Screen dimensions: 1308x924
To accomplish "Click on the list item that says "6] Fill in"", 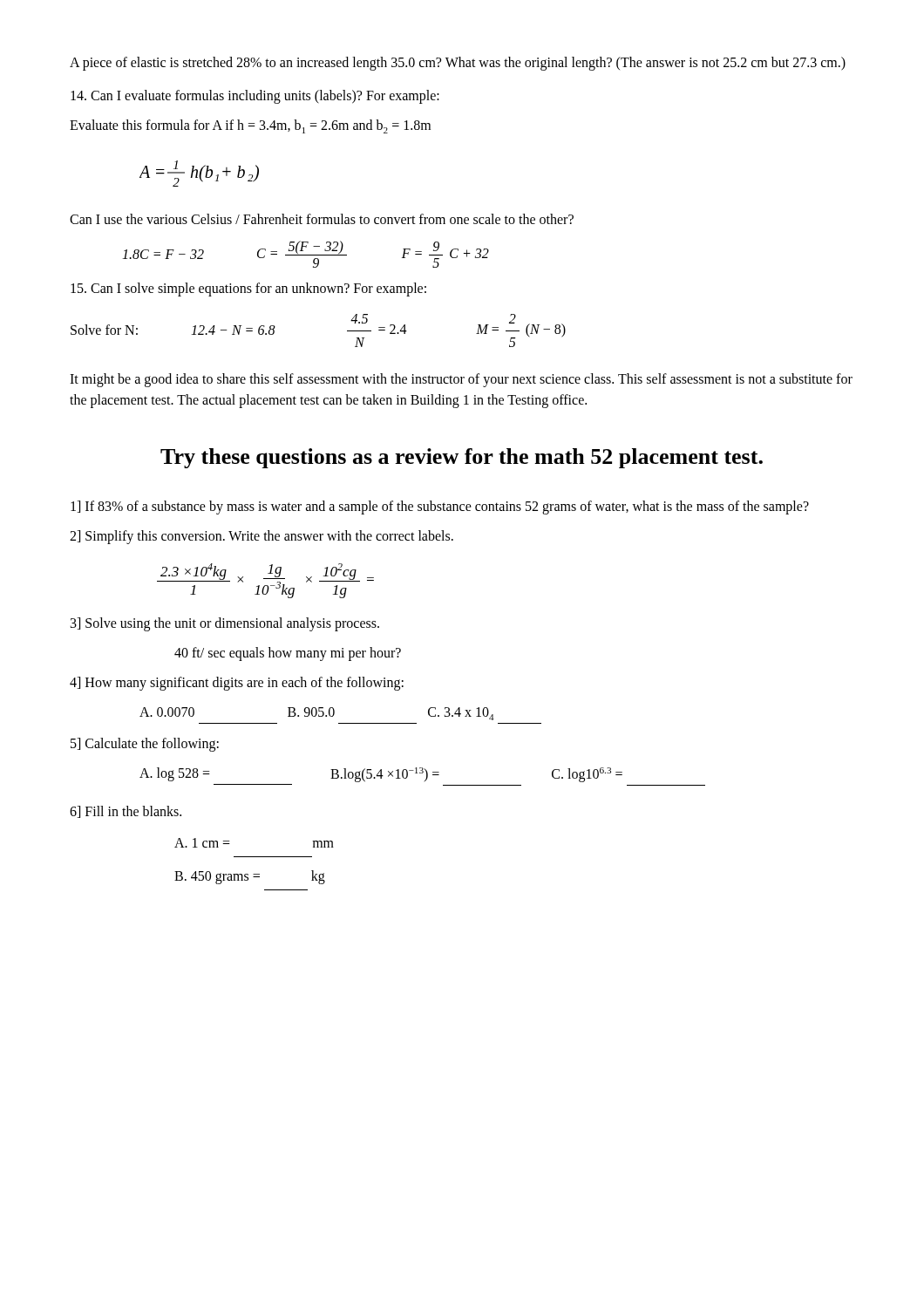I will click(x=126, y=811).
